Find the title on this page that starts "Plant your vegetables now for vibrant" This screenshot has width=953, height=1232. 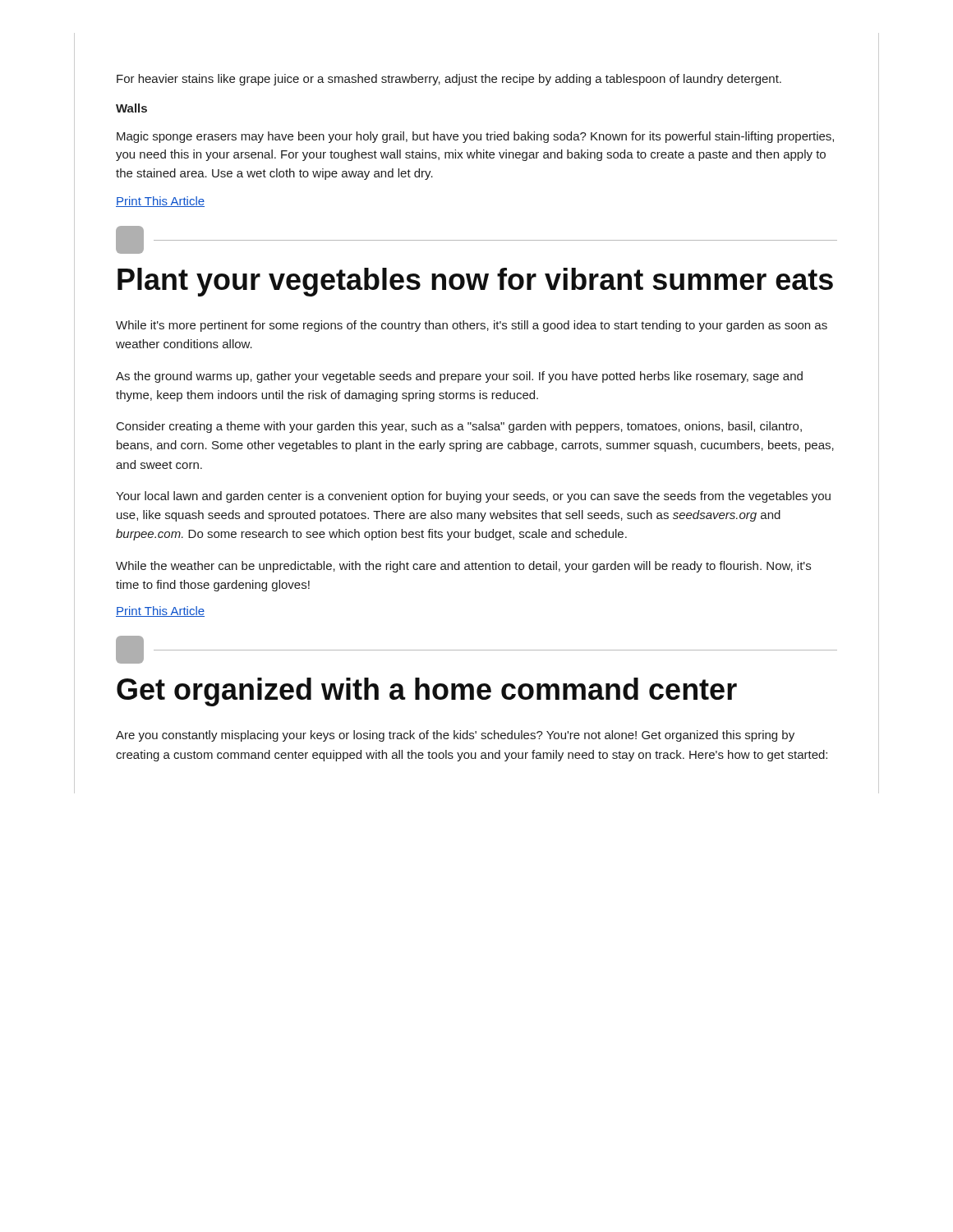(476, 280)
